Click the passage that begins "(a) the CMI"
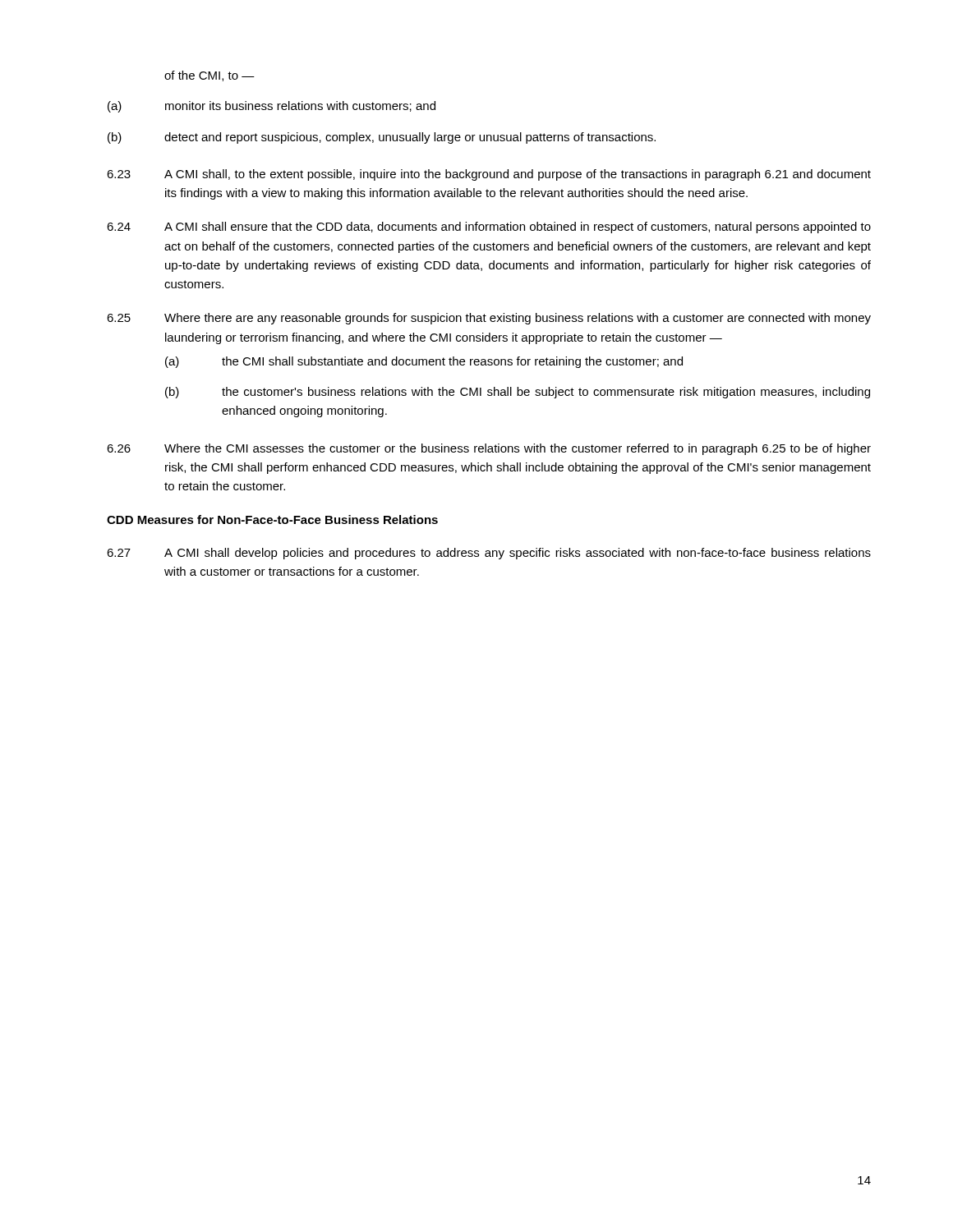 pyautogui.click(x=518, y=361)
